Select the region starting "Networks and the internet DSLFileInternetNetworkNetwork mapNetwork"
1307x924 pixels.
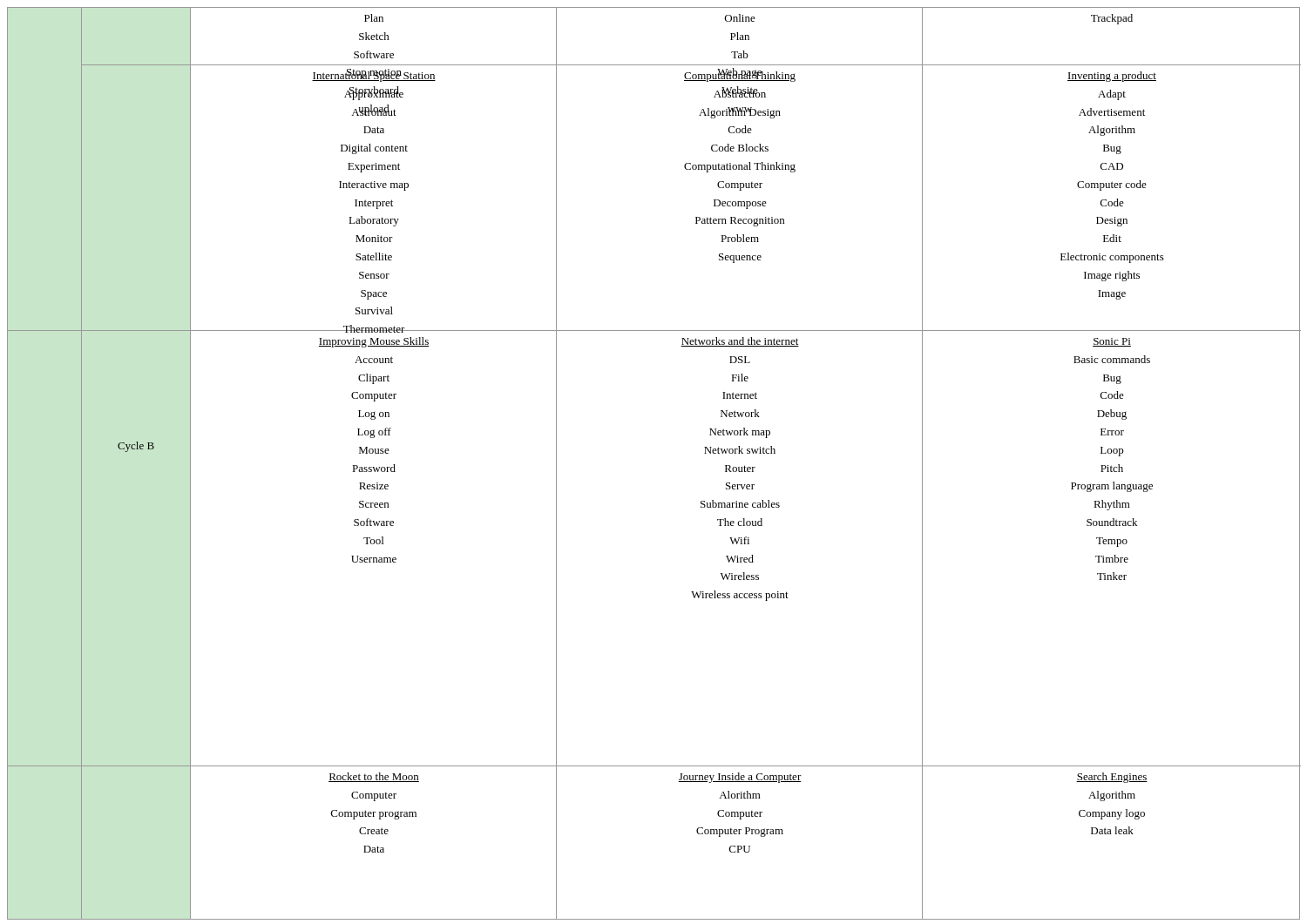pyautogui.click(x=740, y=468)
